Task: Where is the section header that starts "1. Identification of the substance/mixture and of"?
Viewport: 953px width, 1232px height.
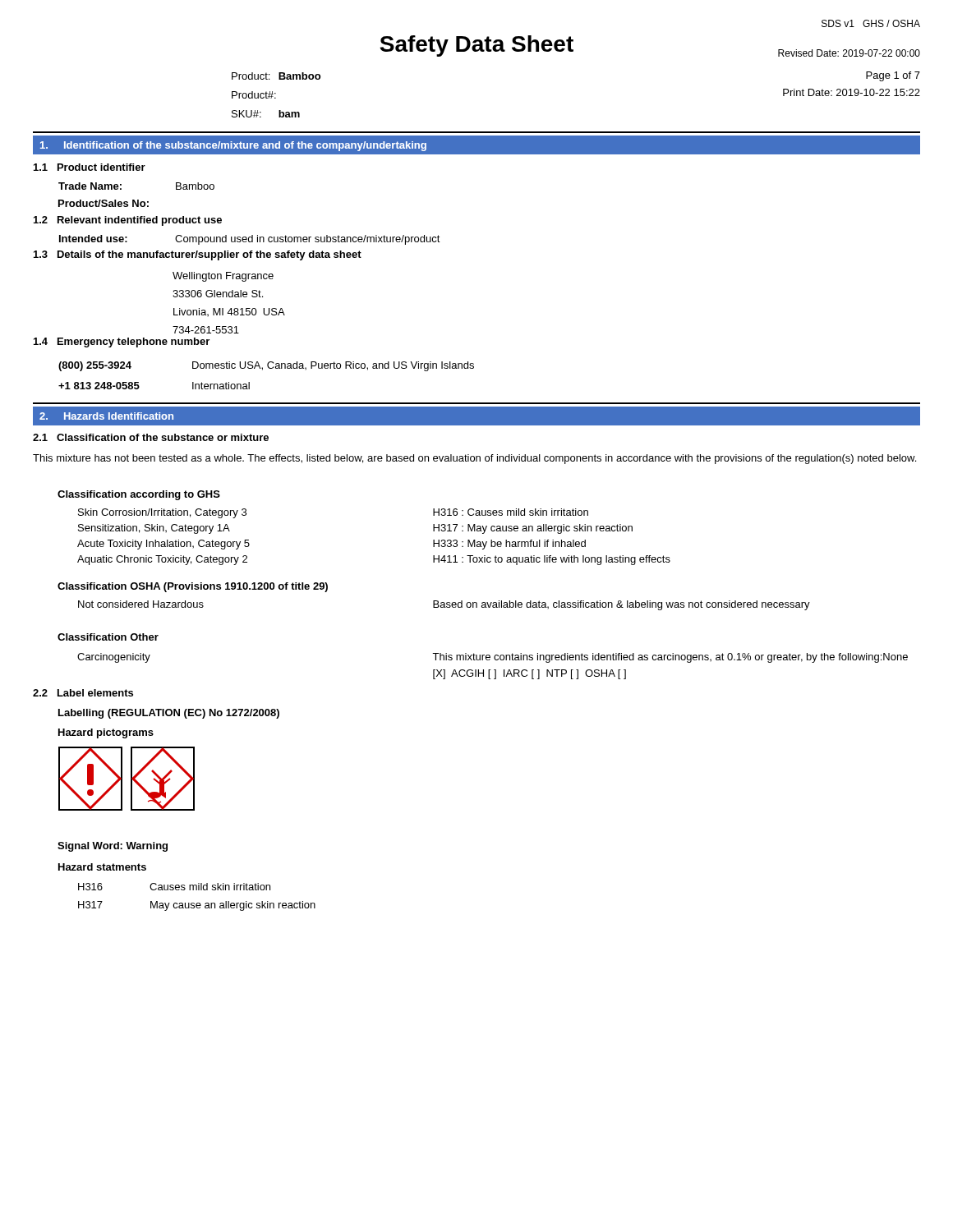Action: coord(476,145)
